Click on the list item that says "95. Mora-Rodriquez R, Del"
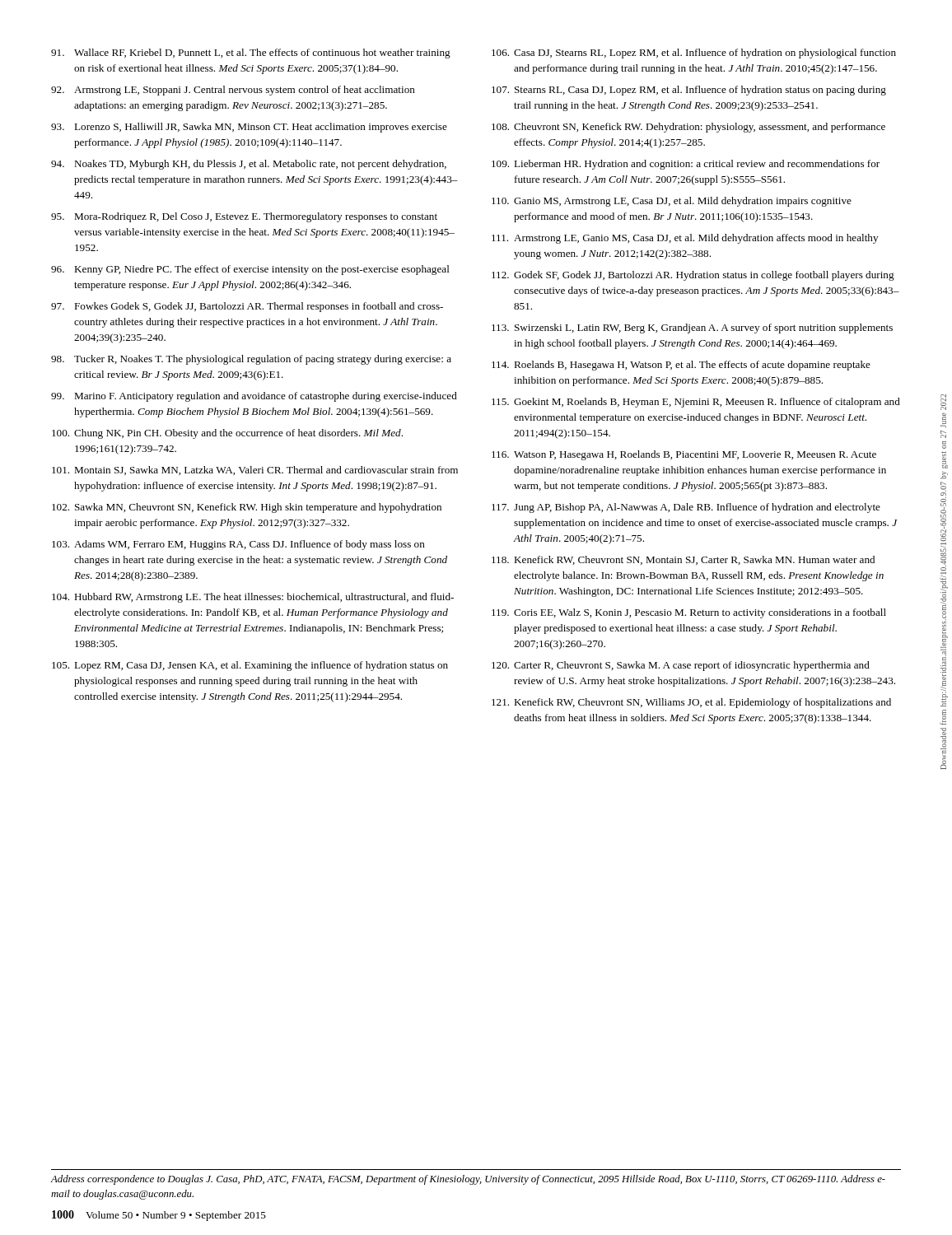 point(256,232)
